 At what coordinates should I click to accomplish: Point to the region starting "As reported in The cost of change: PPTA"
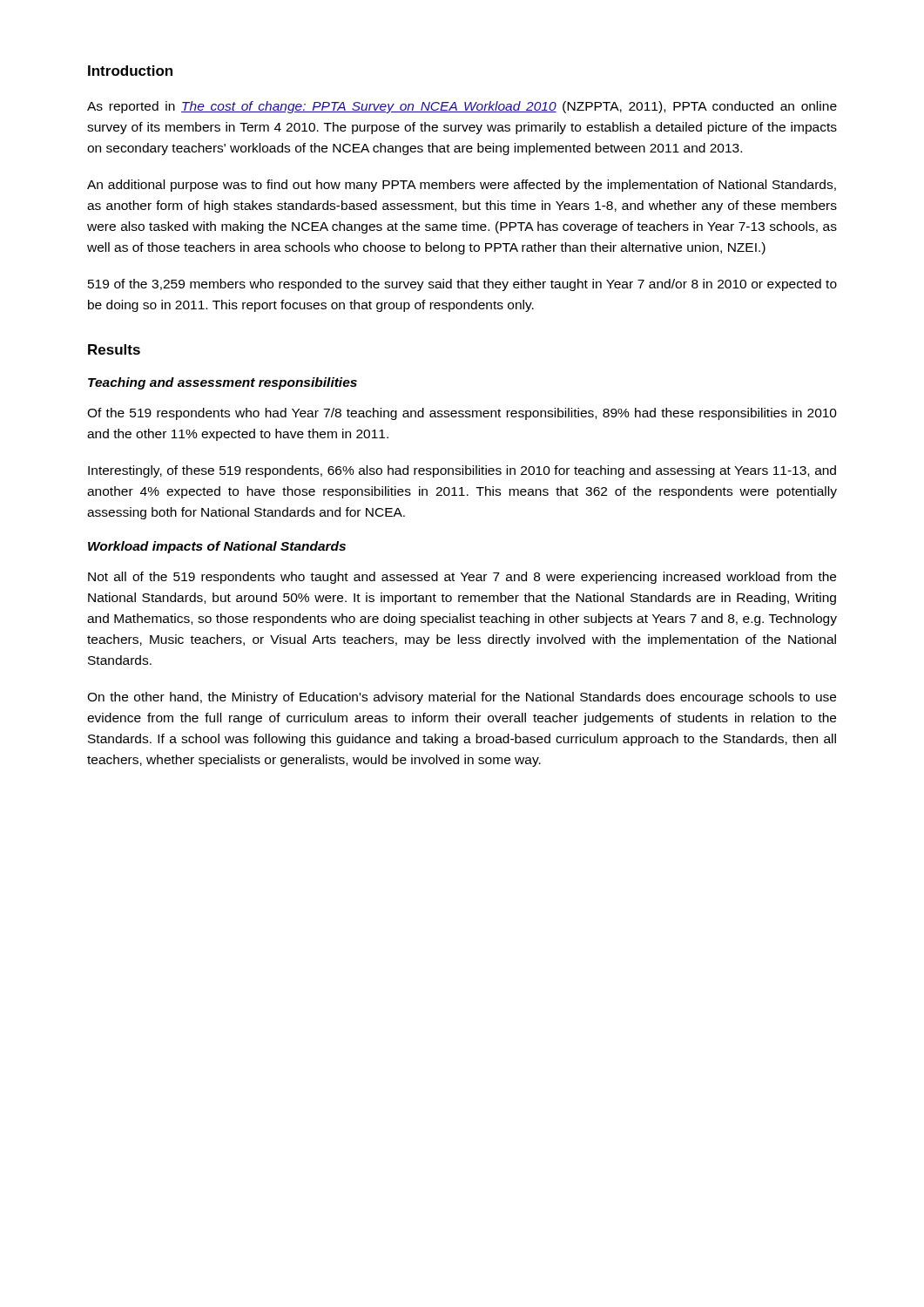click(x=462, y=127)
